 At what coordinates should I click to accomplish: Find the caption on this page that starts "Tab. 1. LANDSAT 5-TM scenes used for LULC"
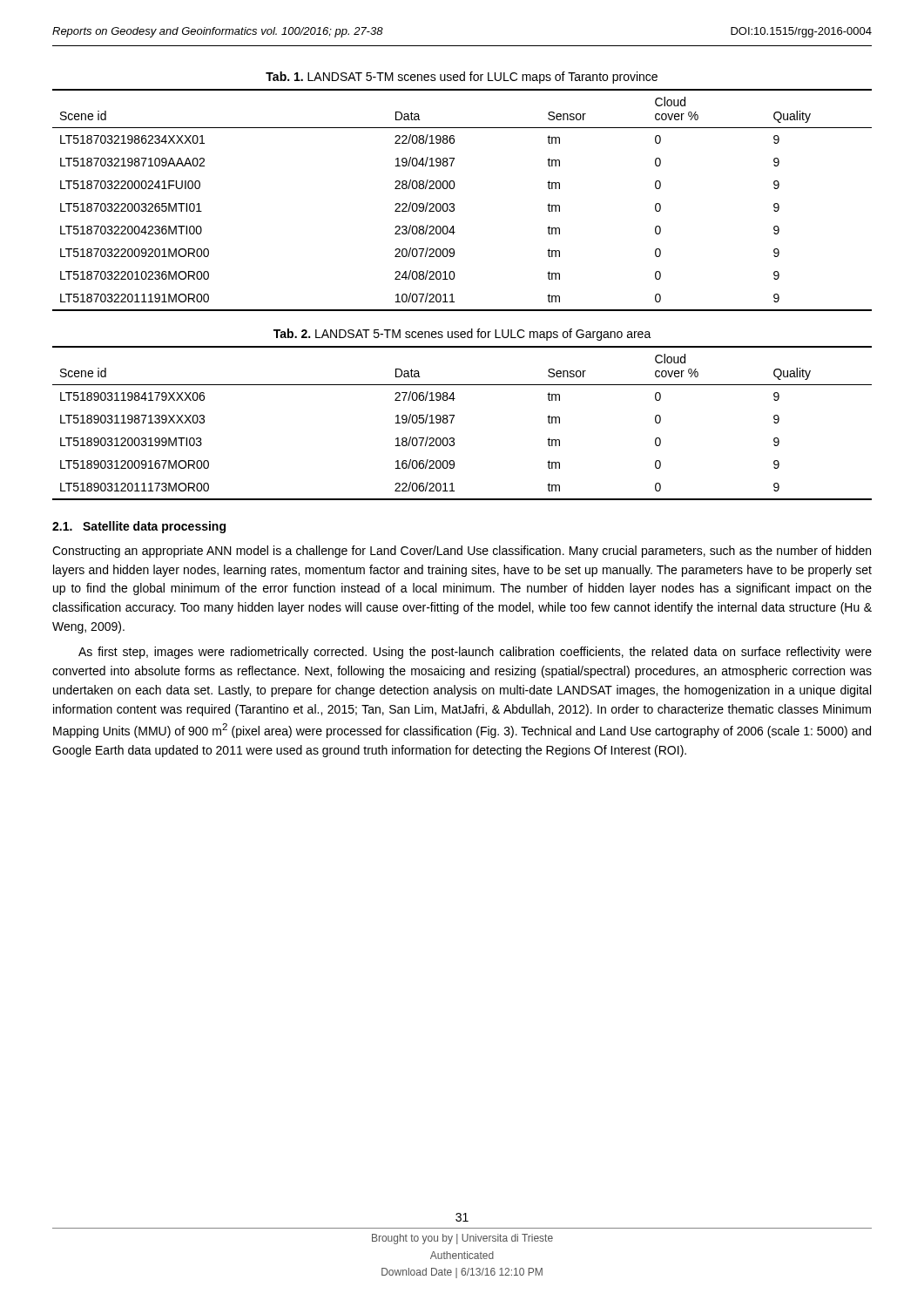462,77
